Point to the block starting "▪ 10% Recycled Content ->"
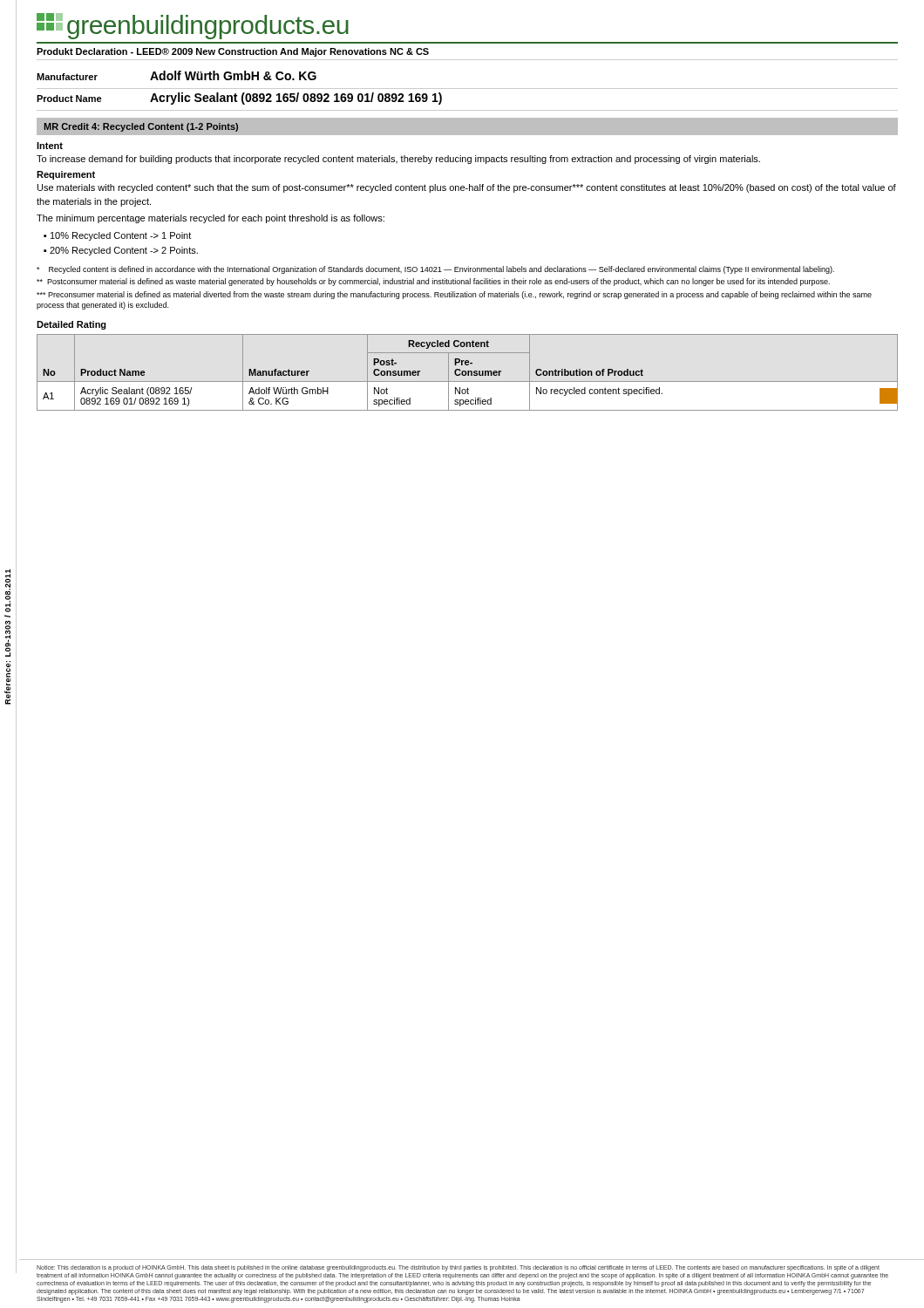The height and width of the screenshot is (1308, 924). [117, 235]
